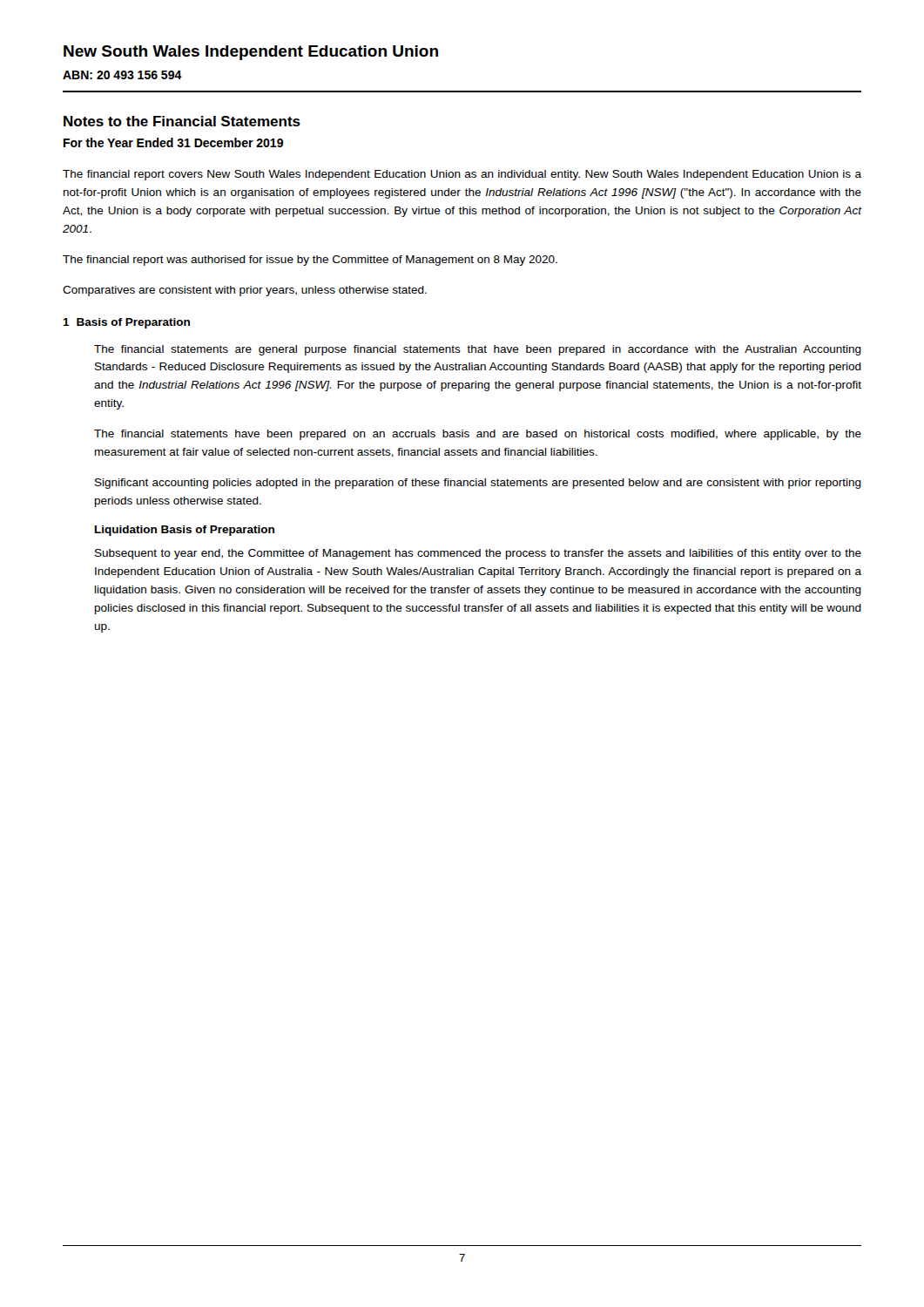Select the block starting "Subsequent to year end,"
Image resolution: width=924 pixels, height=1307 pixels.
coord(478,590)
